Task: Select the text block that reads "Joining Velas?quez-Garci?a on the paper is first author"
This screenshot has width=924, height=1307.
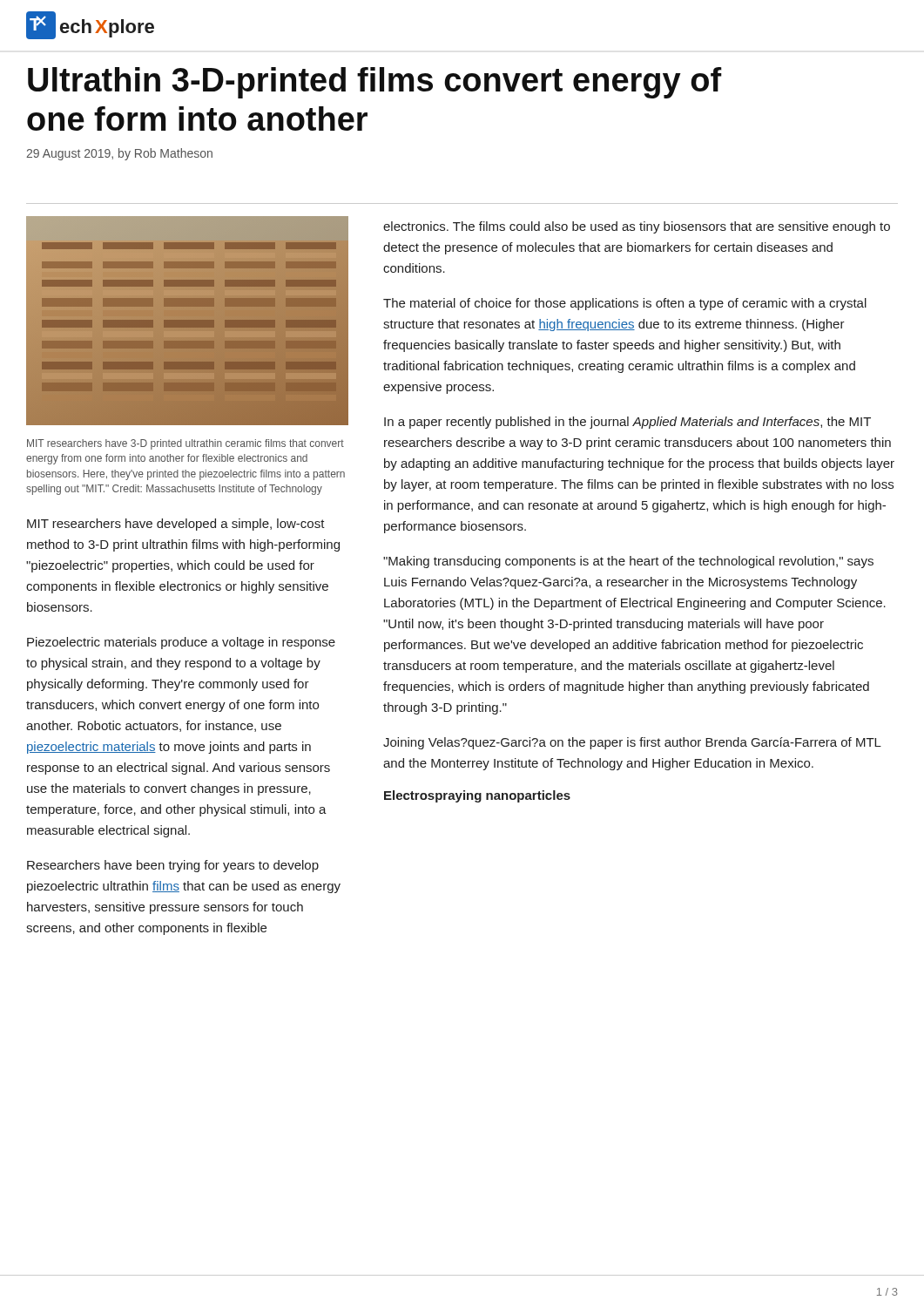Action: pos(632,752)
